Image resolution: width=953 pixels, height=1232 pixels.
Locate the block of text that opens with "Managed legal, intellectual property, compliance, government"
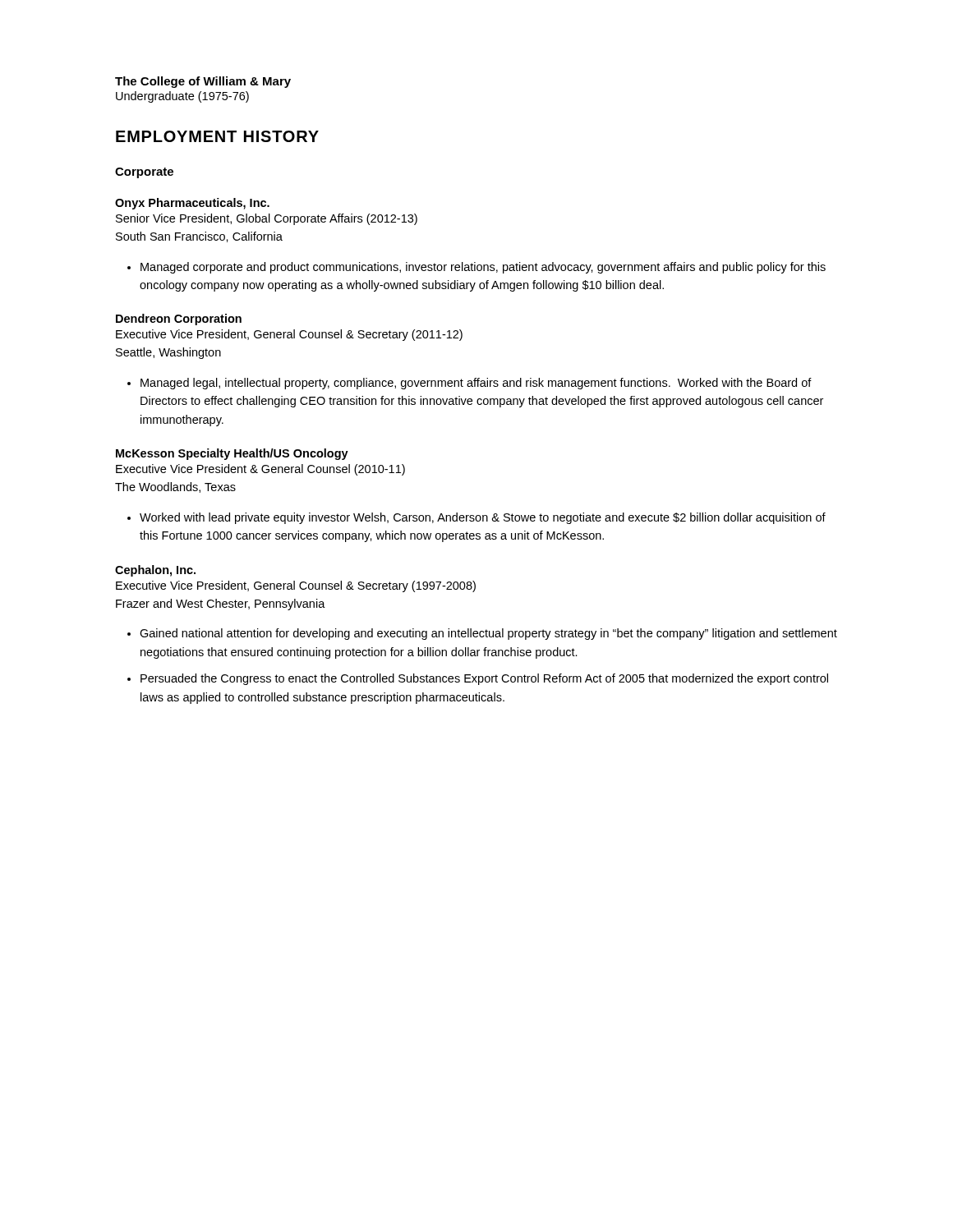[482, 401]
